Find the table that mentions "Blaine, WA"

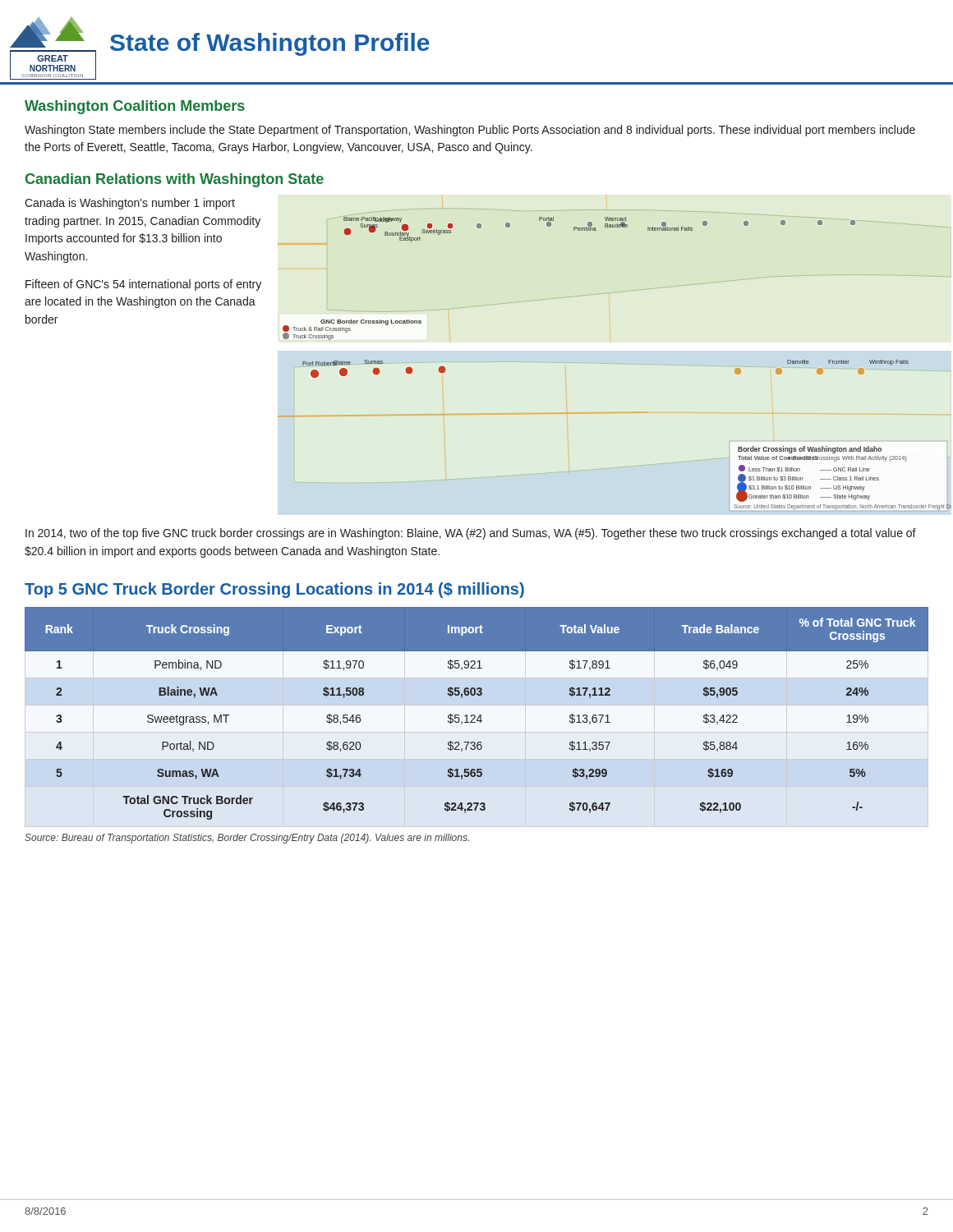click(476, 717)
